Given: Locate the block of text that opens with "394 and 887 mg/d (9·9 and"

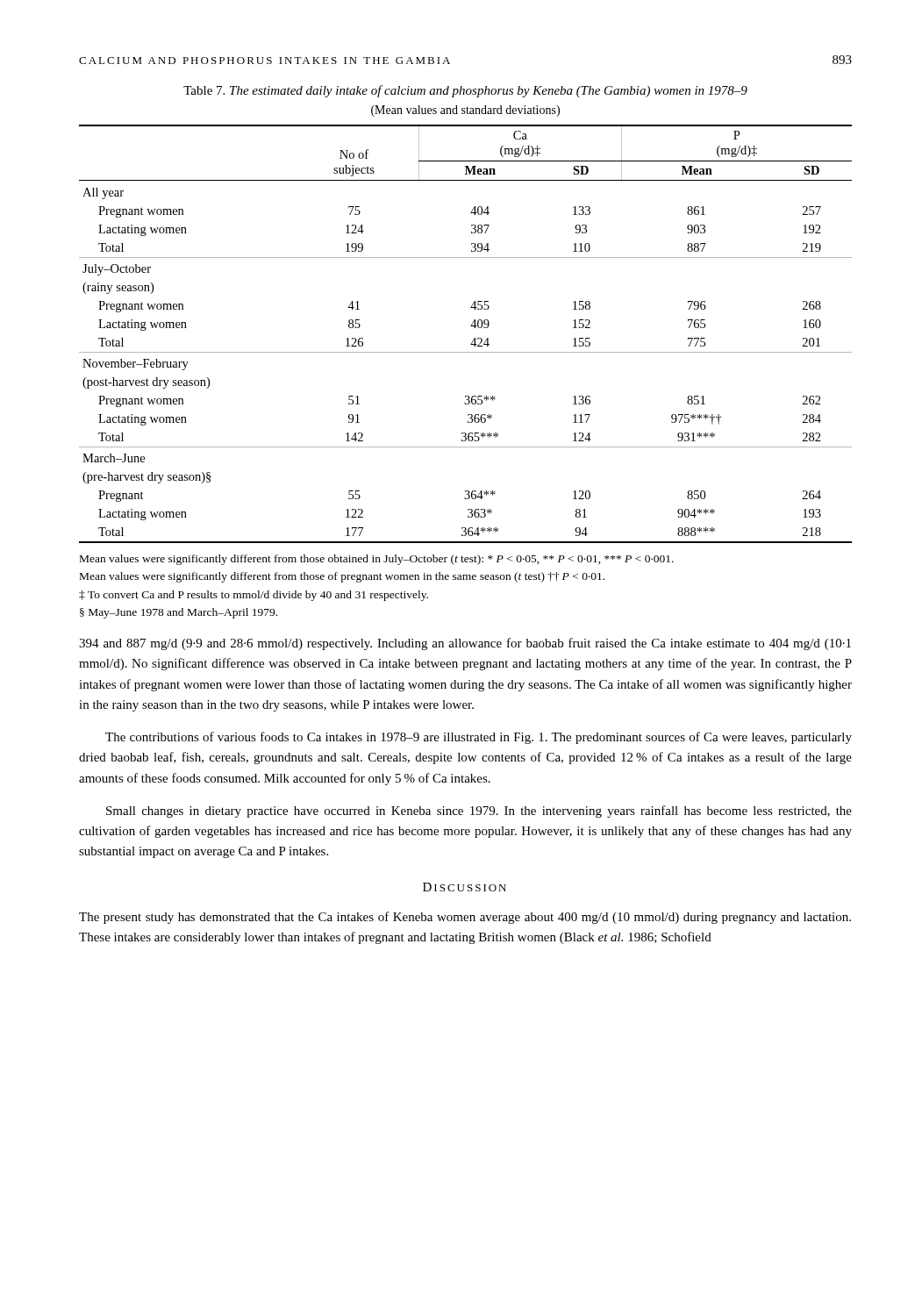Looking at the screenshot, I should 465,674.
